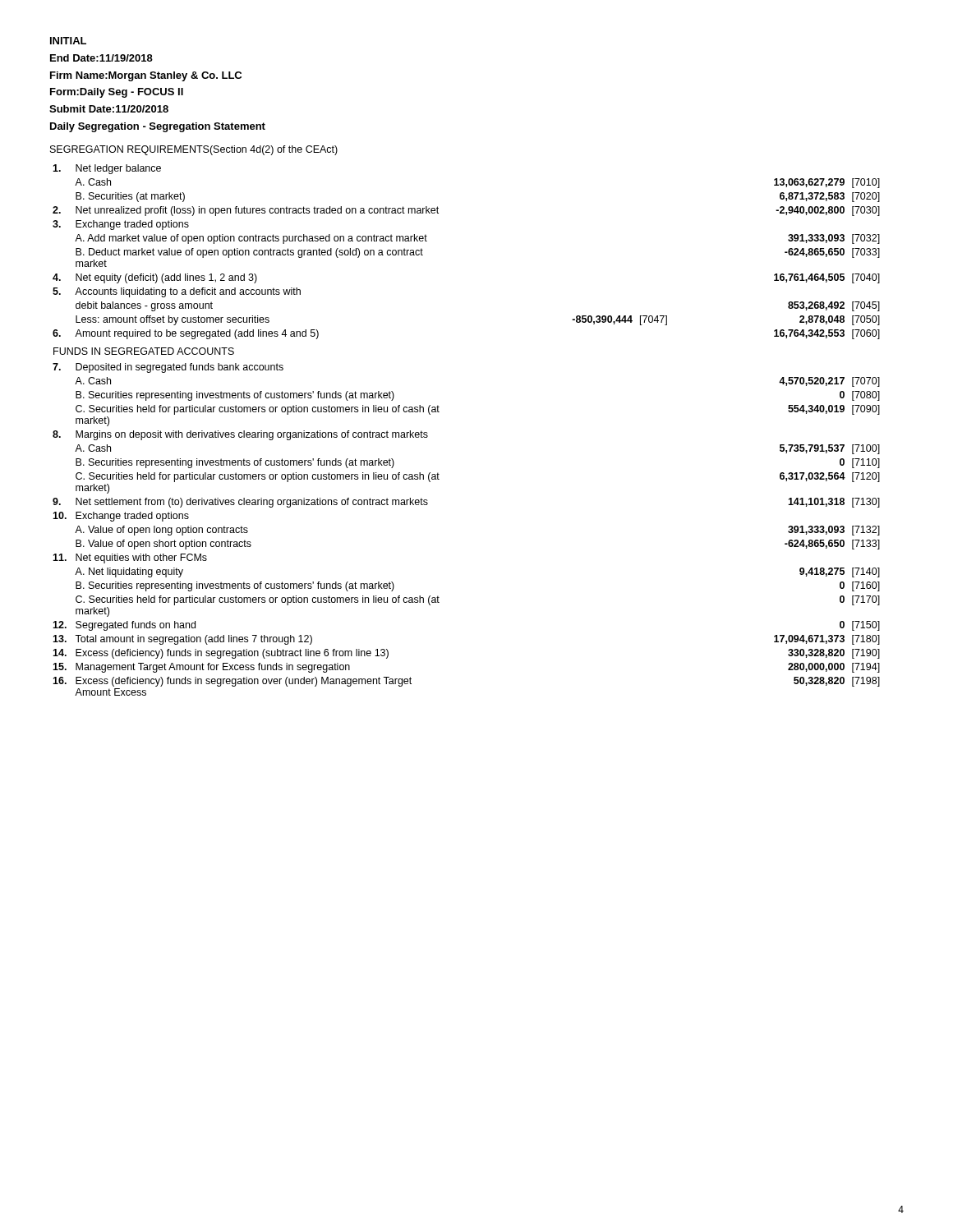Where does it say "A. Cash 5,735,791,537 [7100]"?
This screenshot has height=1232, width=953.
(97, 449)
